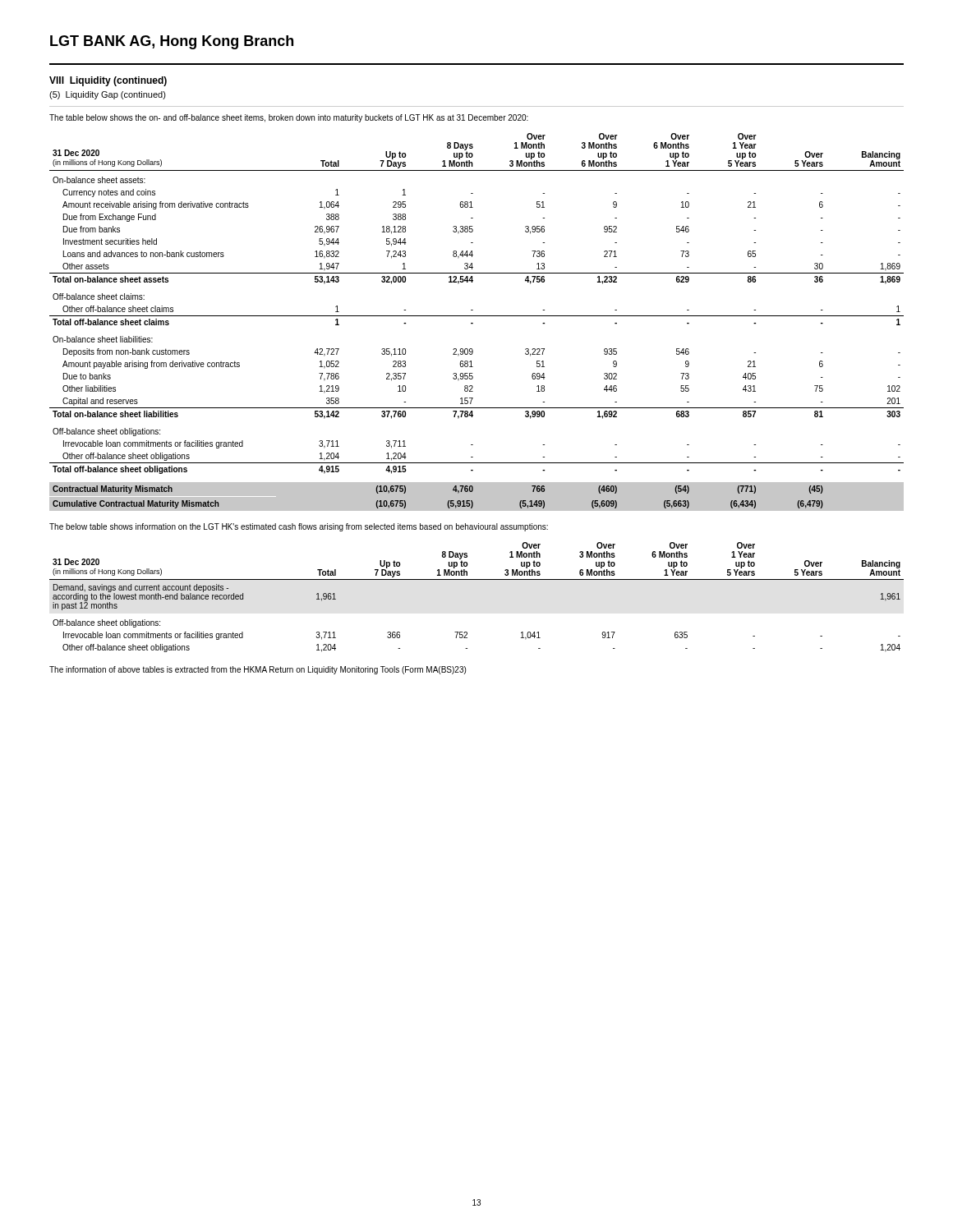Find the text block starting "VIII Liquidity (continued)"

pyautogui.click(x=108, y=81)
